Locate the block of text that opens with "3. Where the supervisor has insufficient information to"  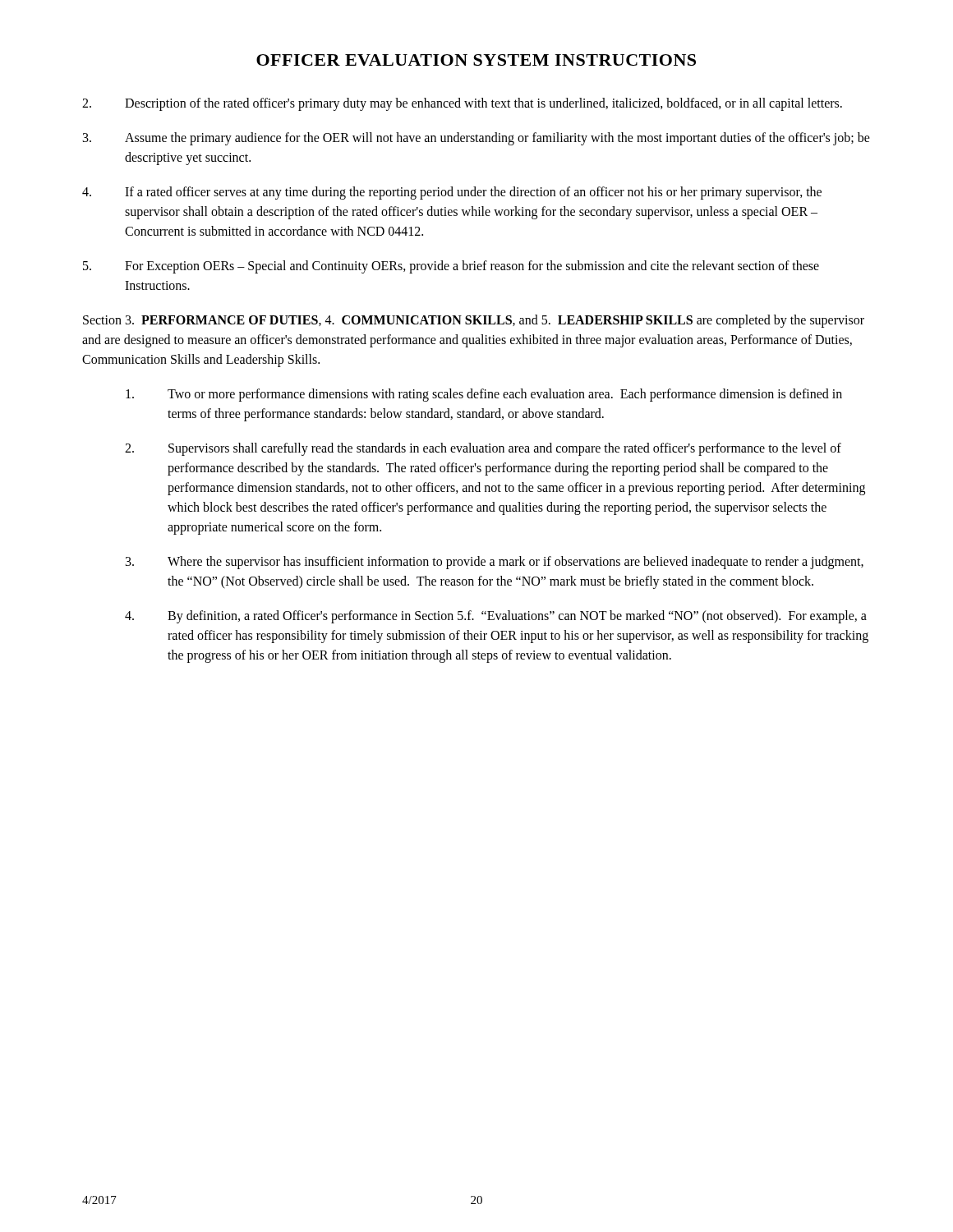[x=498, y=572]
